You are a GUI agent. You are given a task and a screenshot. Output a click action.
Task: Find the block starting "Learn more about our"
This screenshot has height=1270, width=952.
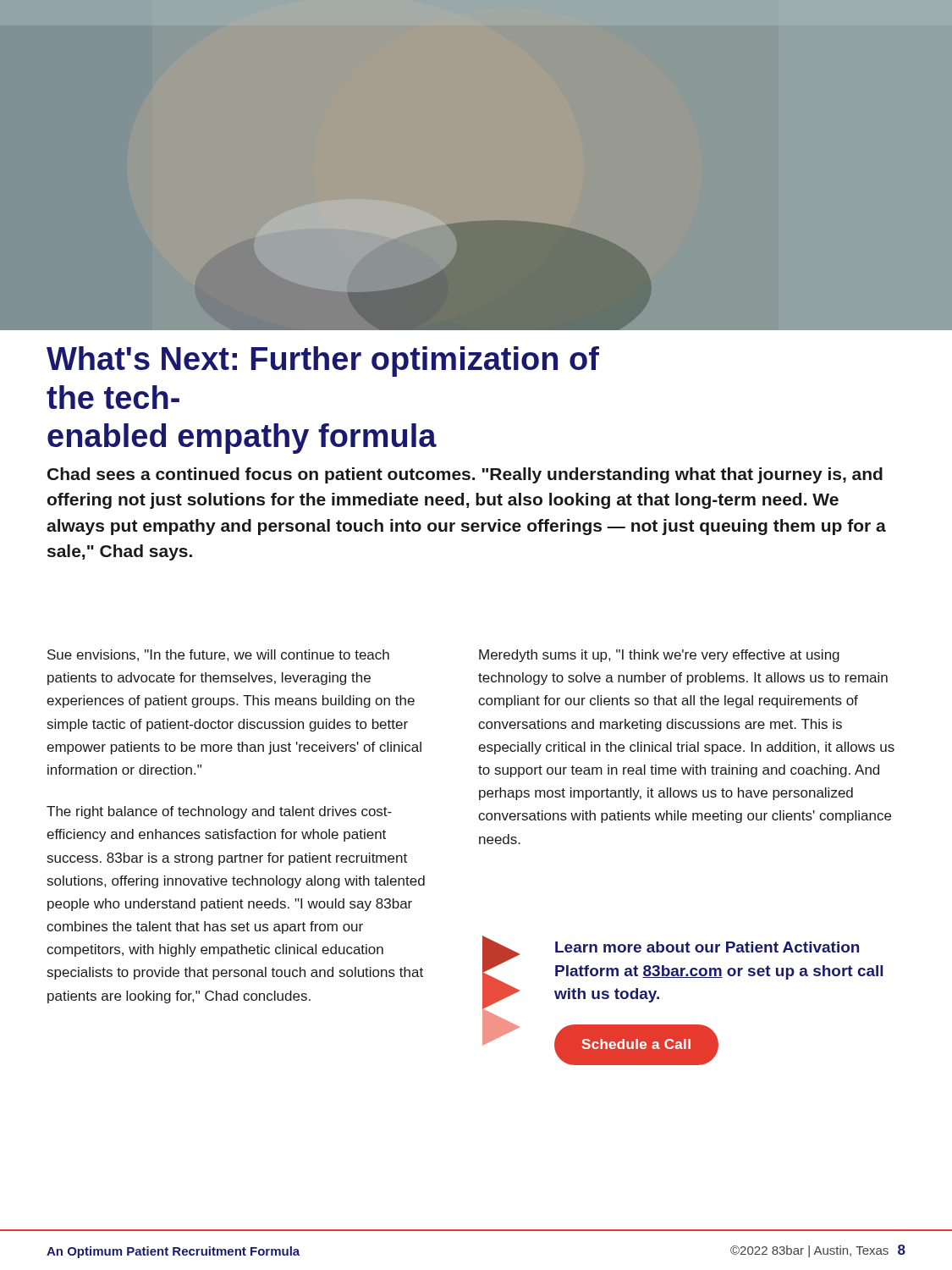tap(719, 970)
